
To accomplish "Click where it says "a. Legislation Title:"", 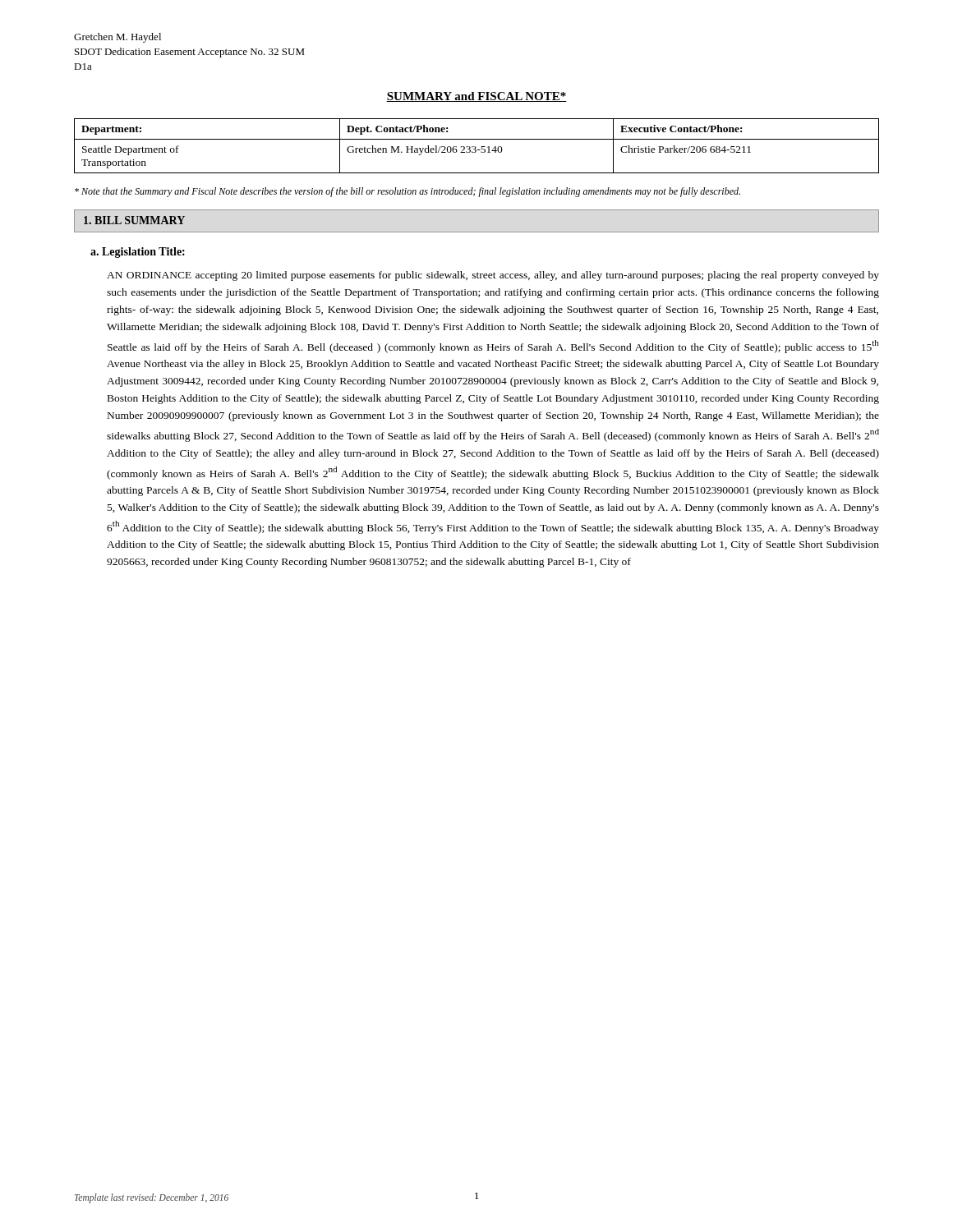I will pos(138,252).
